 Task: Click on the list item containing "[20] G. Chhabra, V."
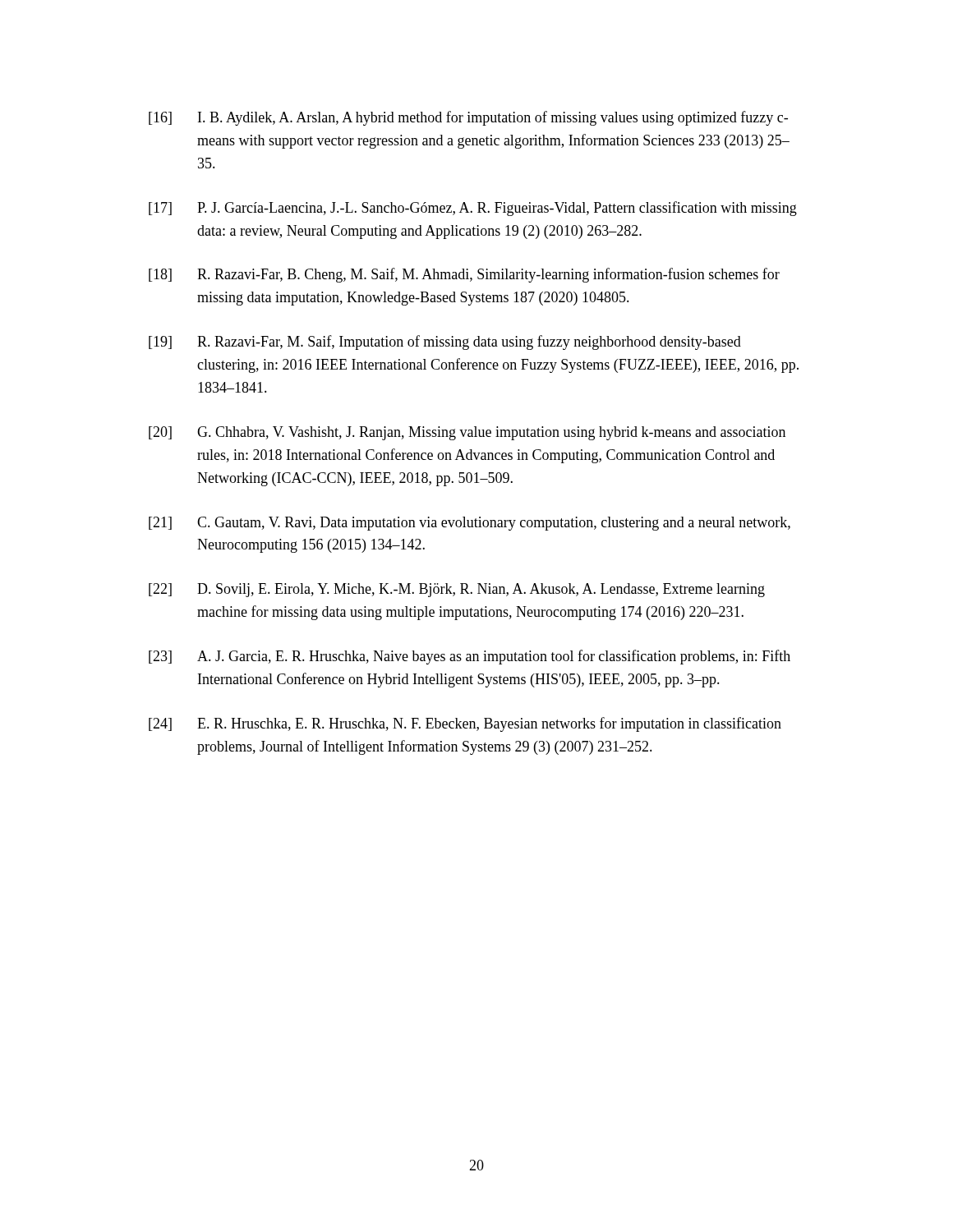click(476, 456)
